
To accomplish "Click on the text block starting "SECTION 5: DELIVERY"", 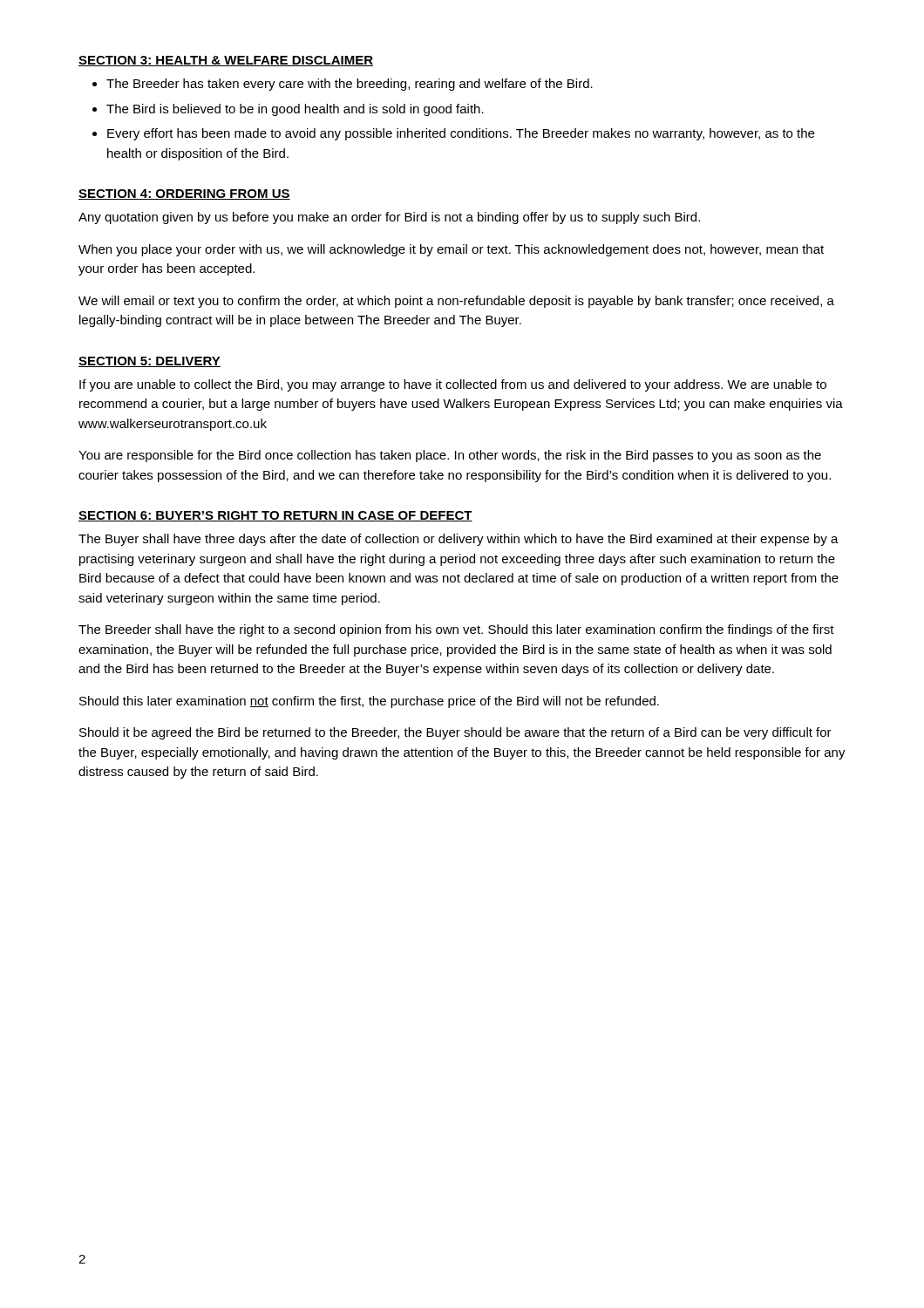I will [x=149, y=360].
